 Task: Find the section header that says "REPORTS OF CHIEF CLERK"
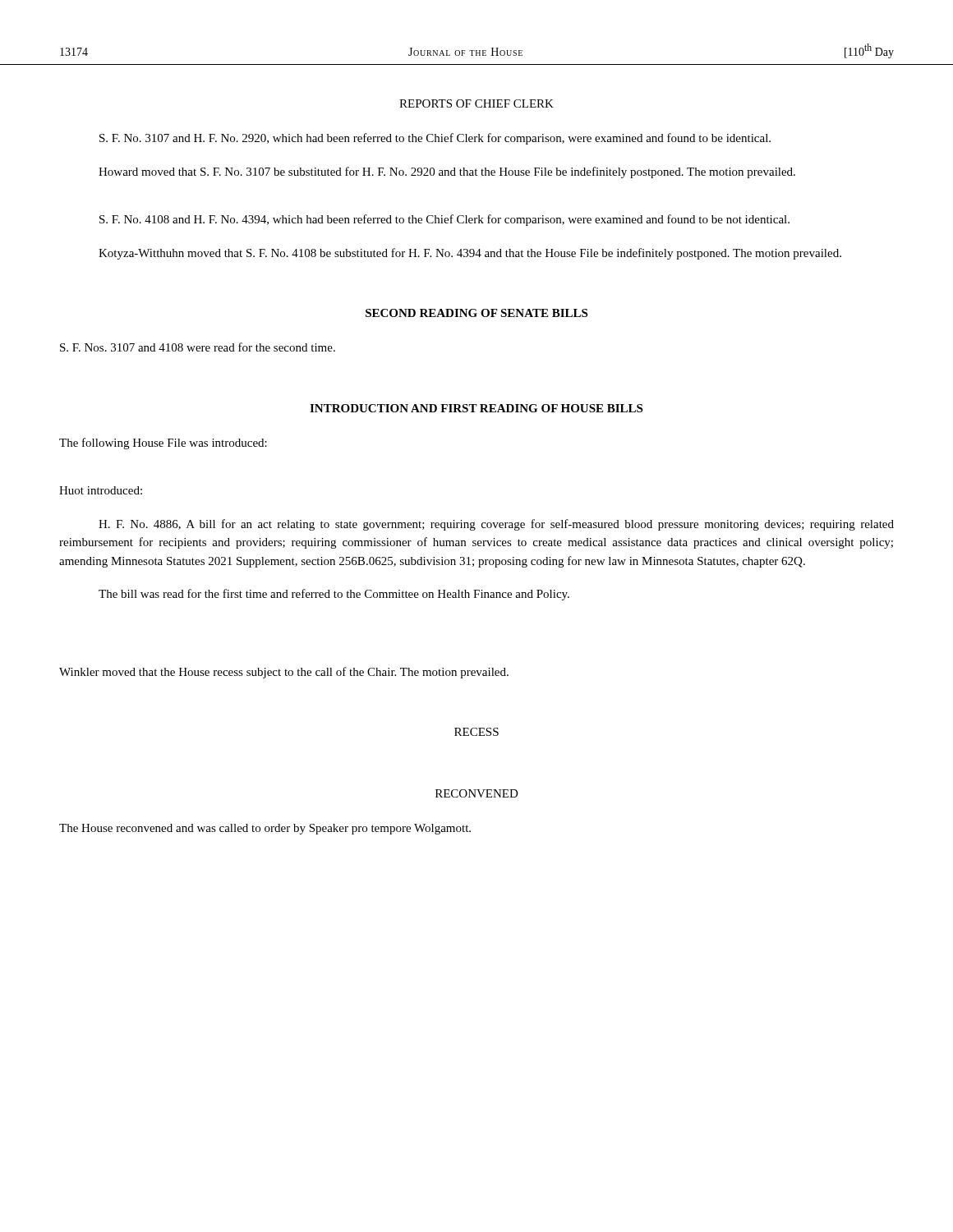(476, 103)
